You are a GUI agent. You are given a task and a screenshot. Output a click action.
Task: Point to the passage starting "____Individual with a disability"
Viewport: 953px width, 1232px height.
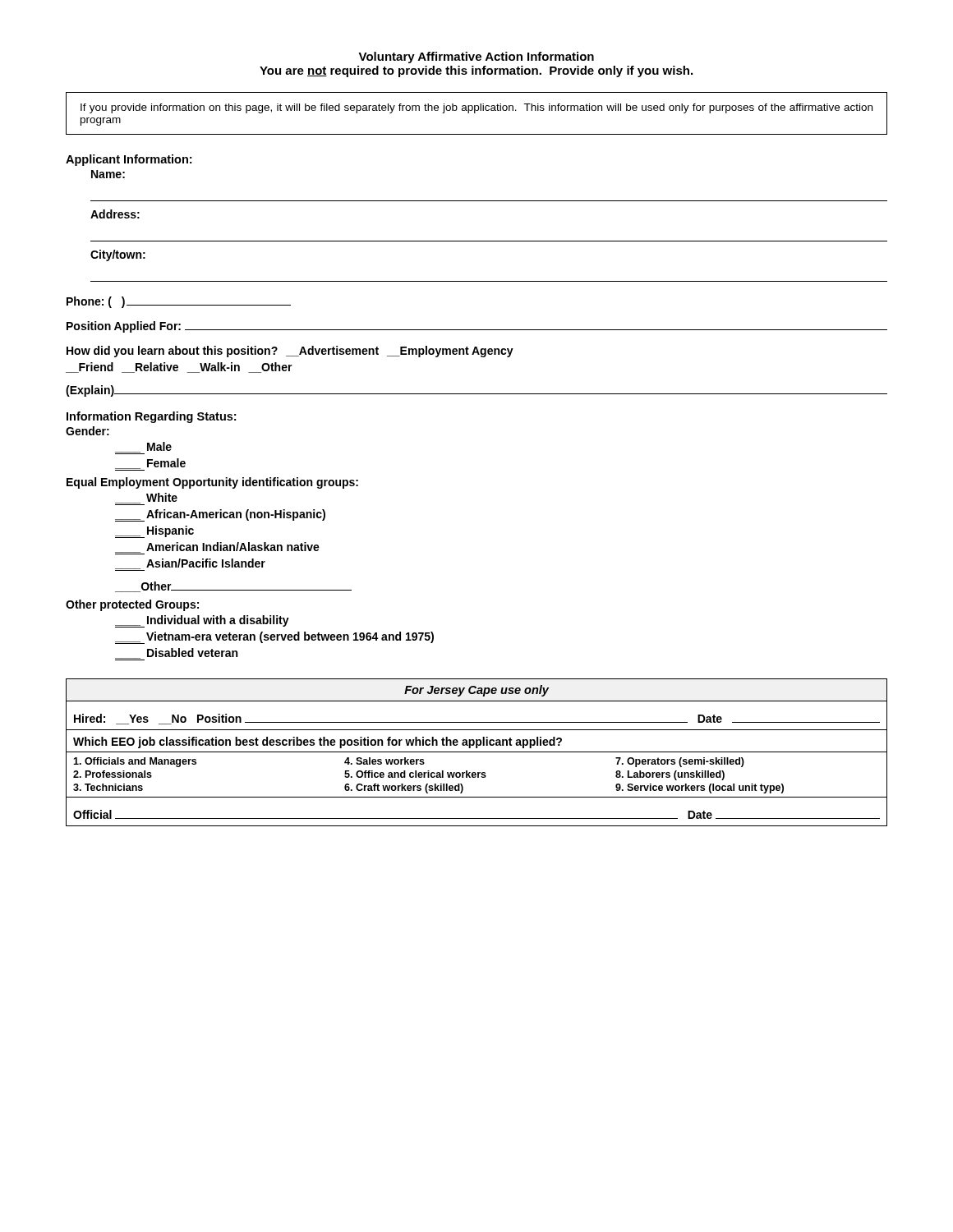[x=202, y=620]
